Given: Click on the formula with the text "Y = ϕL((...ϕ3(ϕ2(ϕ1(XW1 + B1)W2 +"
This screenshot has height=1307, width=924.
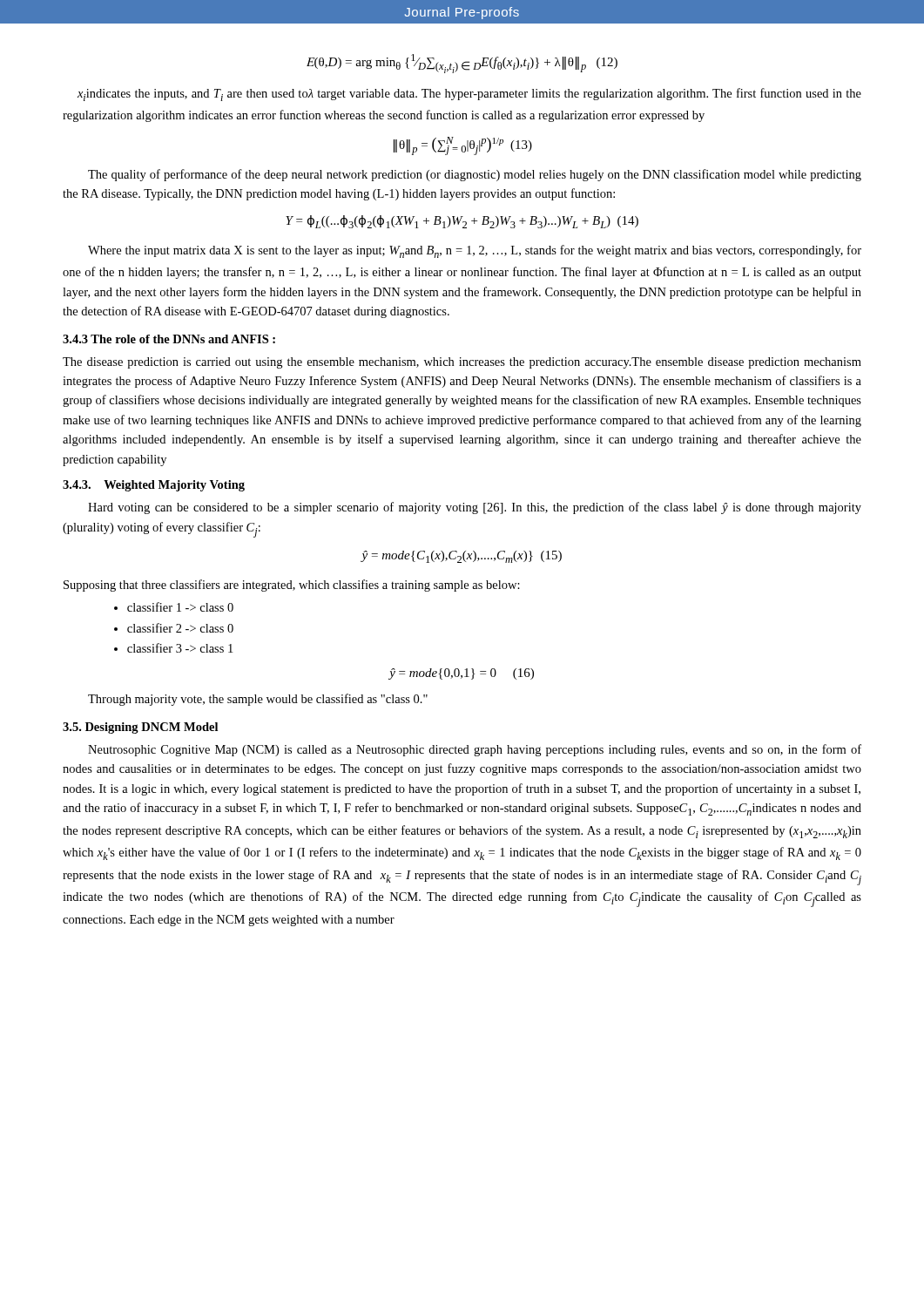Looking at the screenshot, I should click(x=462, y=222).
